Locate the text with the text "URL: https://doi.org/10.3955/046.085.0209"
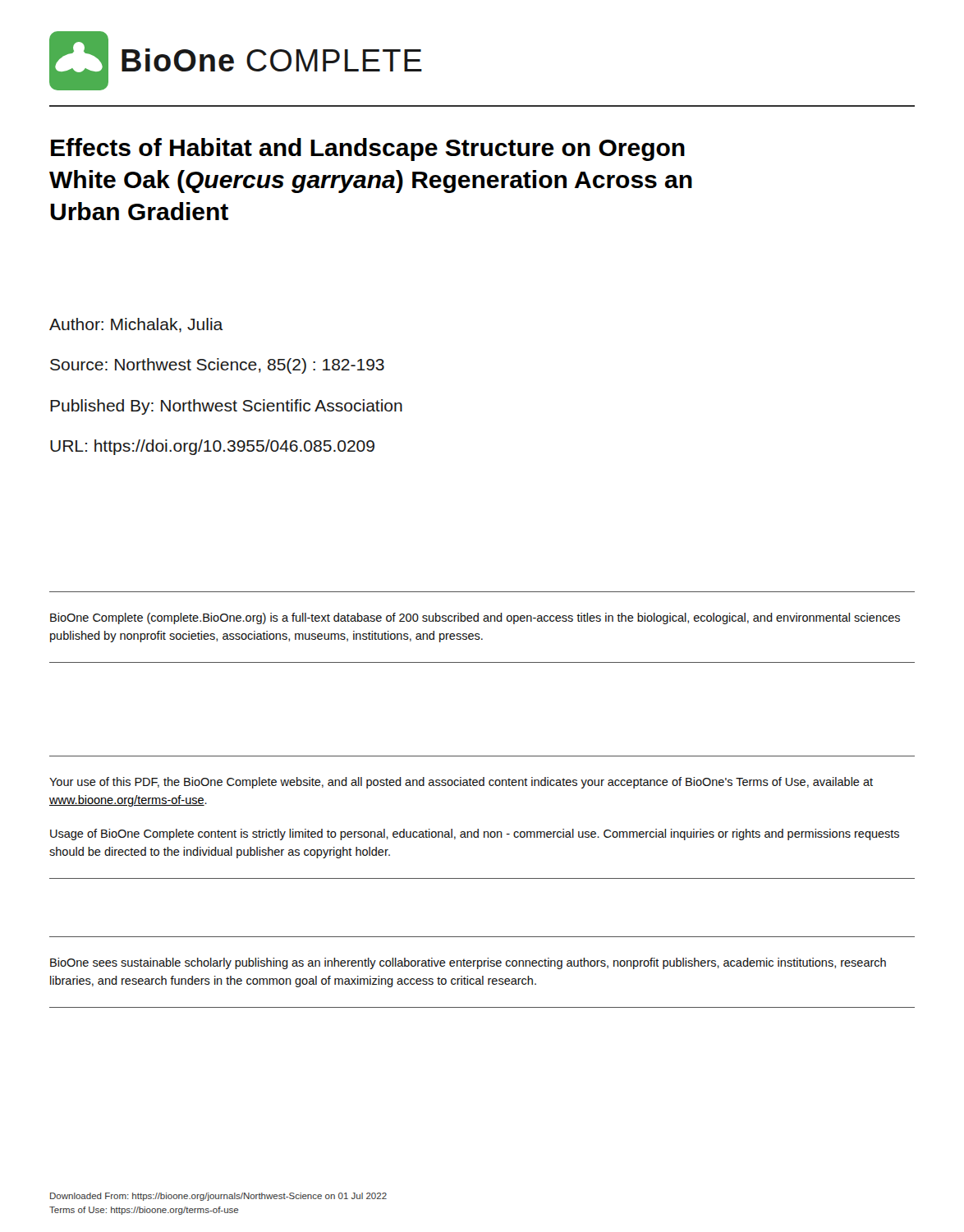Screen dimensions: 1232x964 tap(212, 446)
